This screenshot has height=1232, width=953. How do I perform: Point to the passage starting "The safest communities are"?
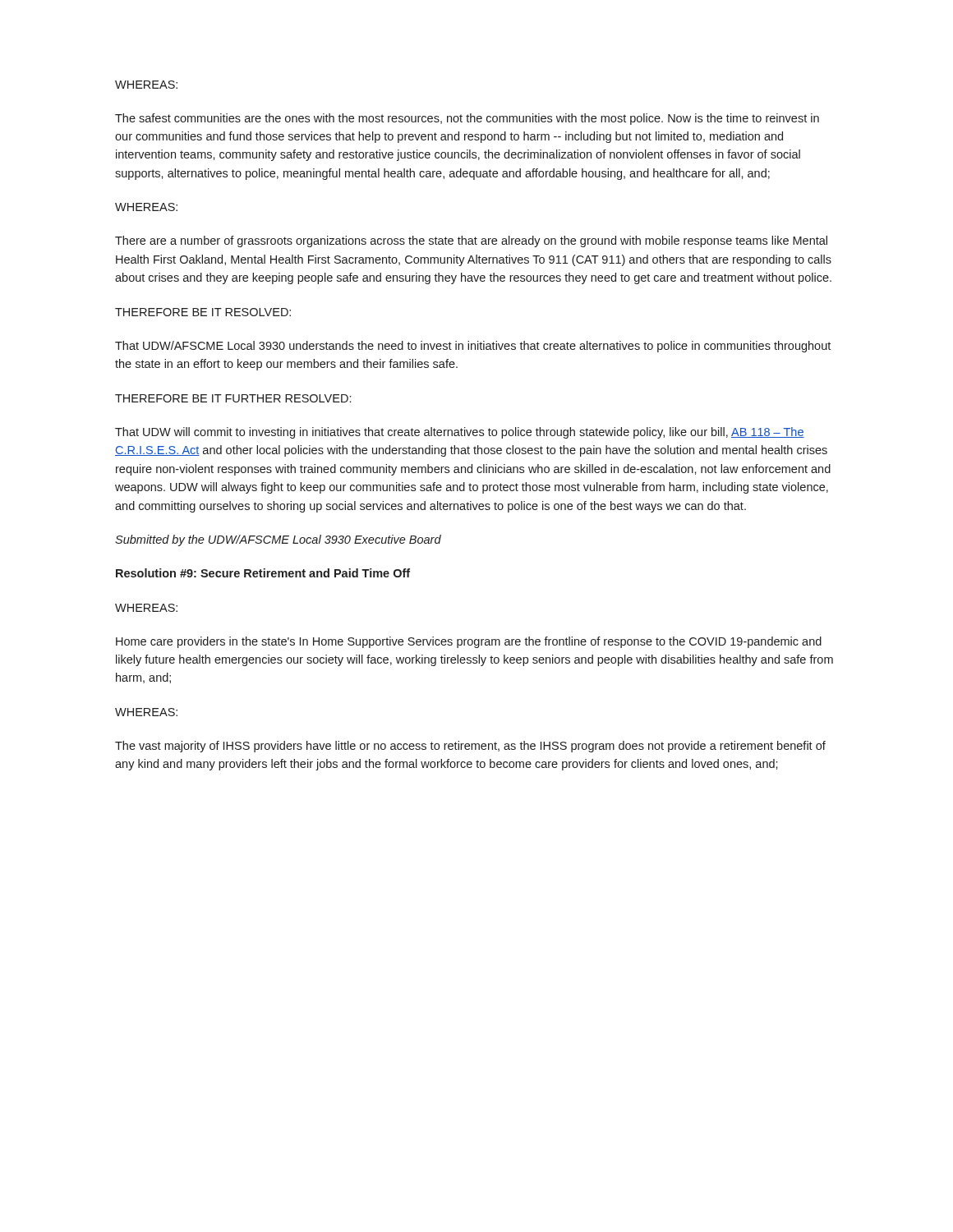476,146
